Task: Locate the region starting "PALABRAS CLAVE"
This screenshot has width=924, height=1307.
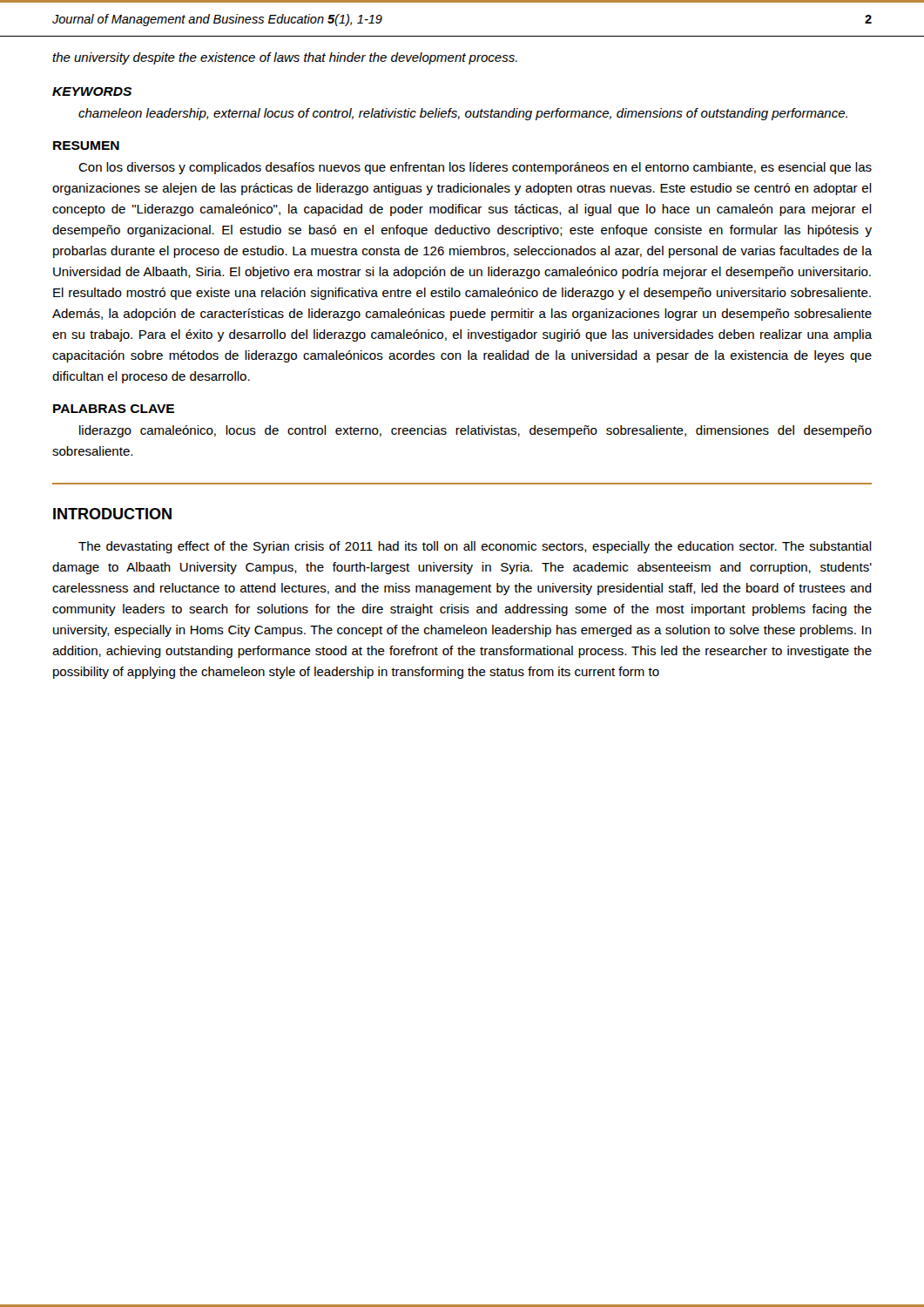Action: click(x=114, y=408)
